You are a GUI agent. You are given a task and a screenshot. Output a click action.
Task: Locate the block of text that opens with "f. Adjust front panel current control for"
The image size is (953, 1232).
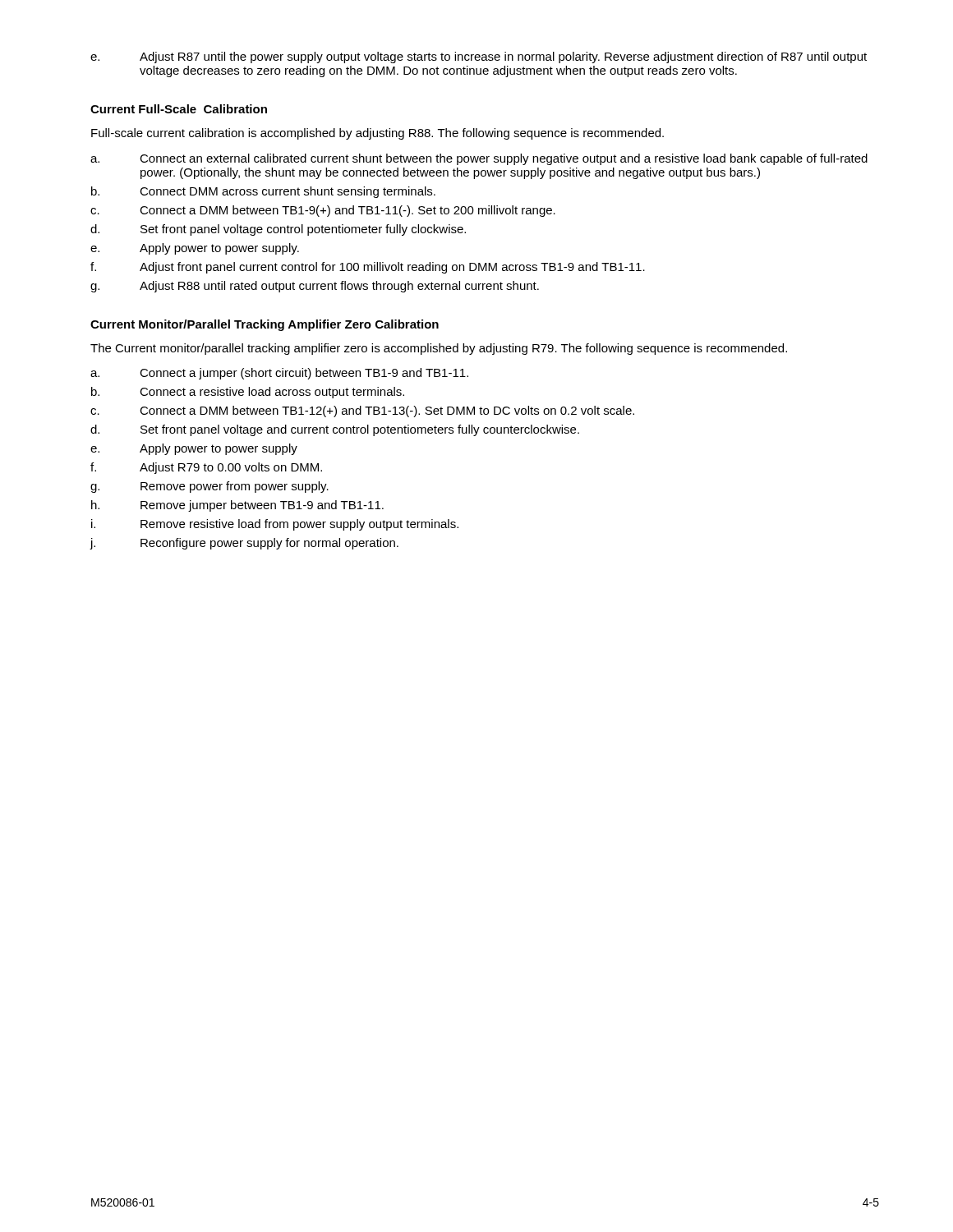coord(485,266)
